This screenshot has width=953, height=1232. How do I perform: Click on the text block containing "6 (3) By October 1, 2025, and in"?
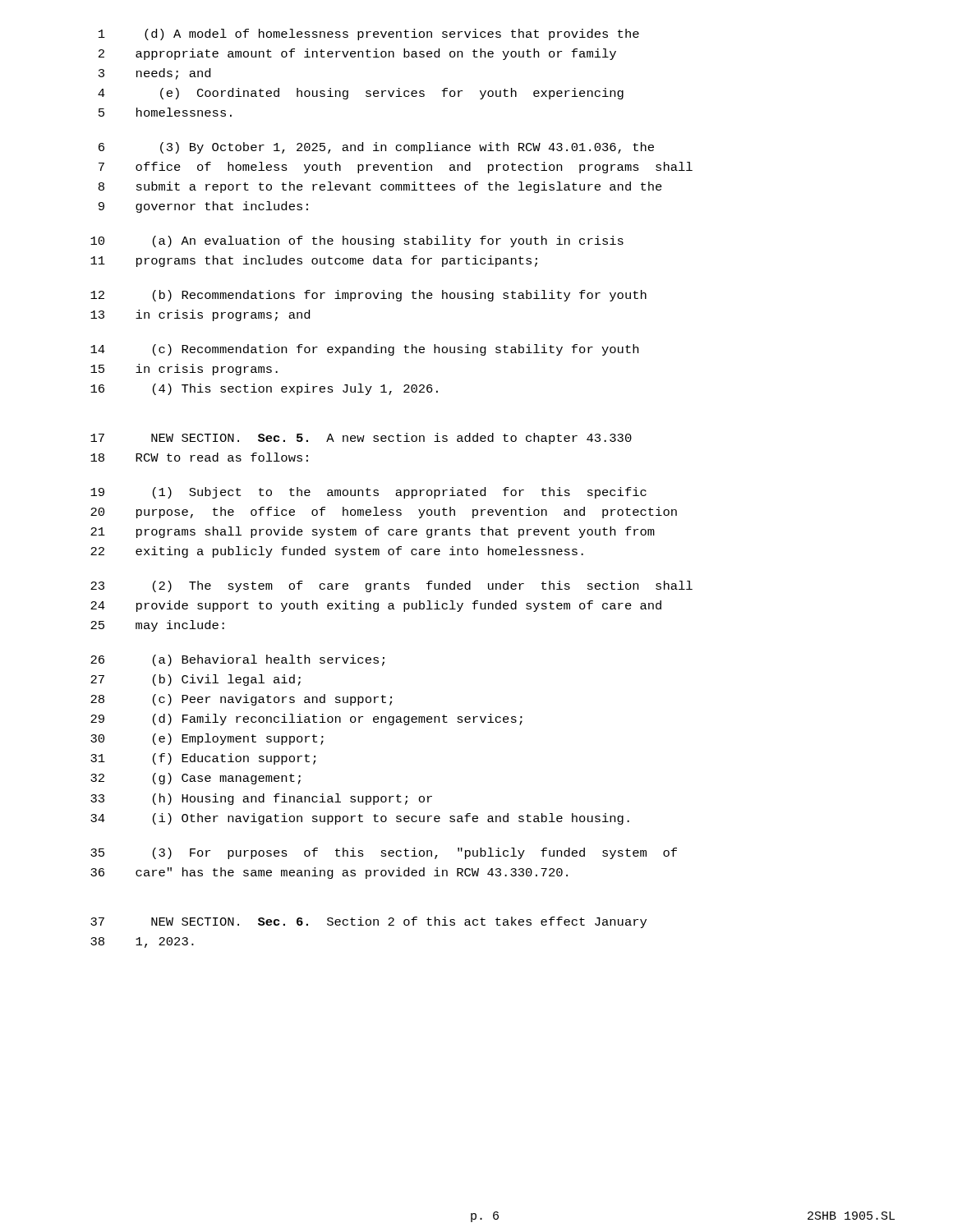click(x=364, y=148)
